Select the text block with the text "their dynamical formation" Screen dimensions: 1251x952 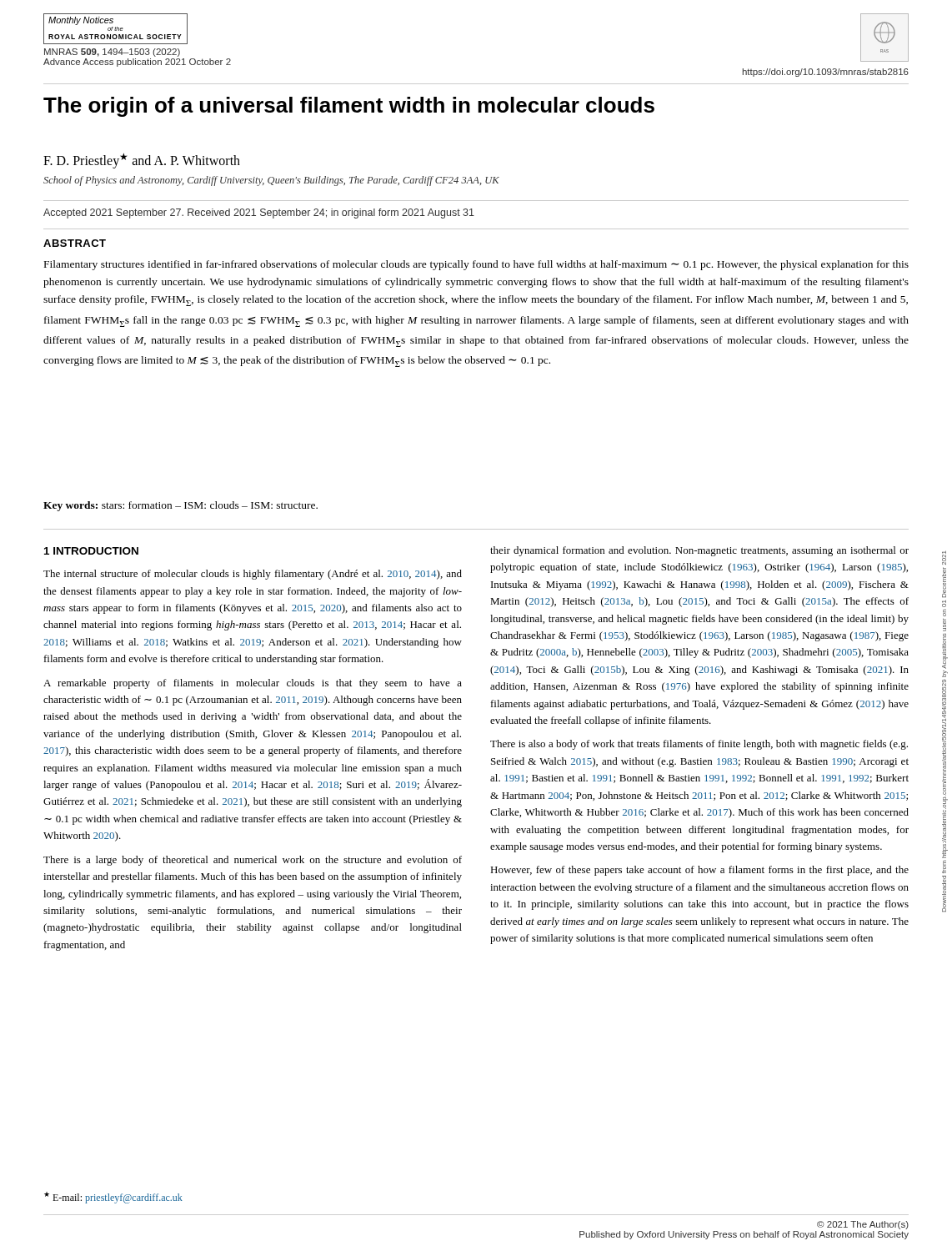[x=699, y=744]
